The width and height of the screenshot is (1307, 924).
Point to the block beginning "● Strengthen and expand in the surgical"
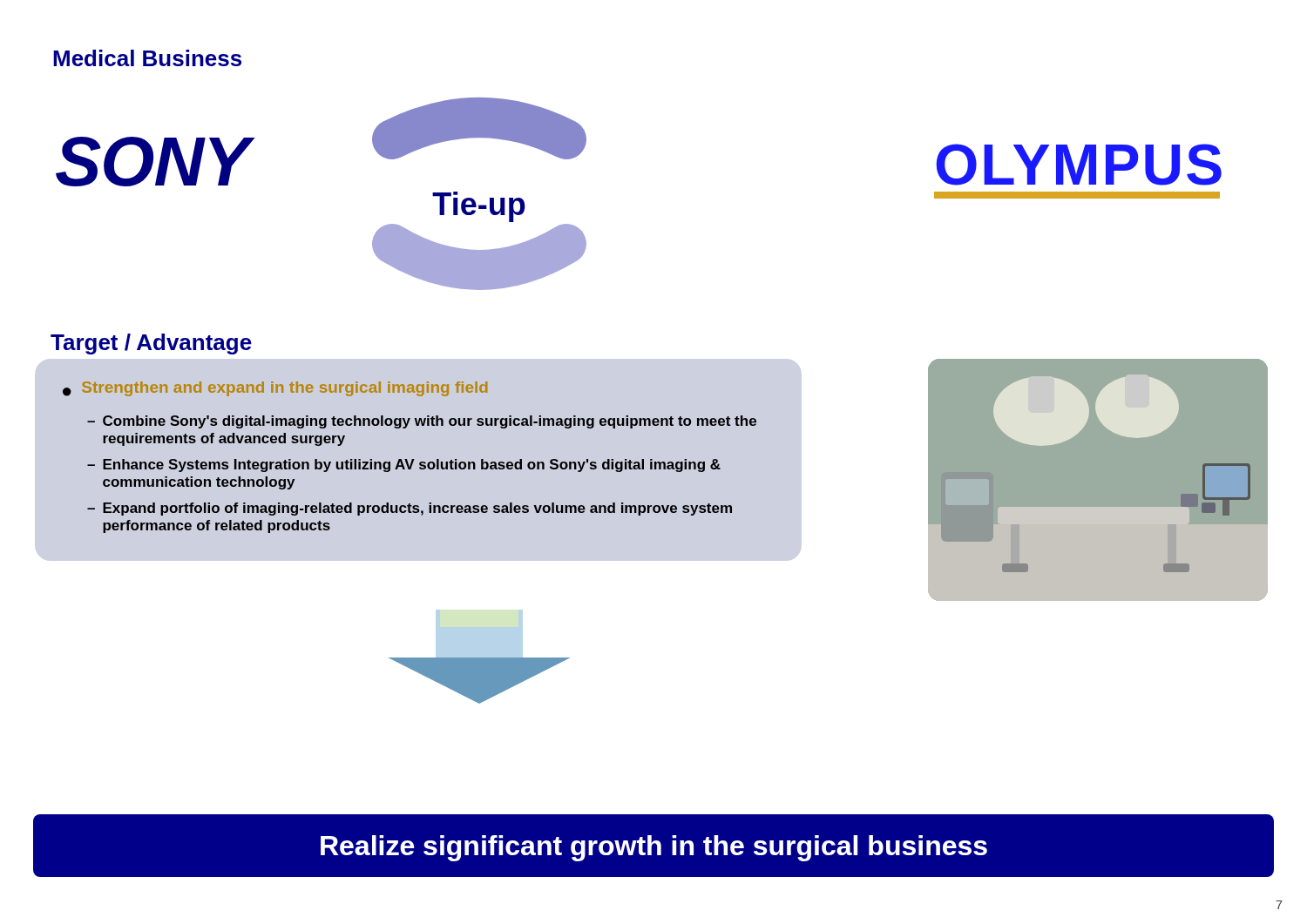275,390
